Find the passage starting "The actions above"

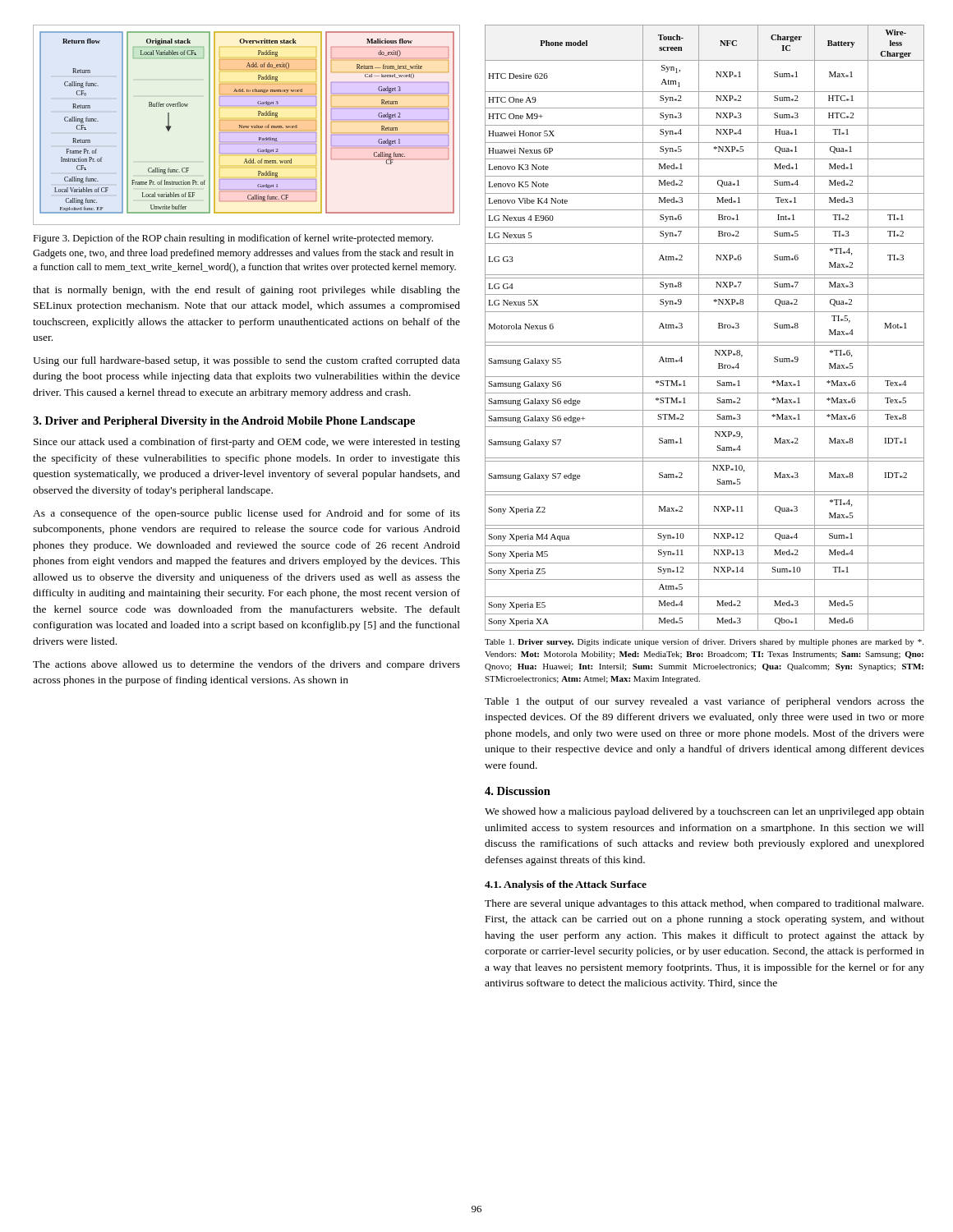click(246, 672)
